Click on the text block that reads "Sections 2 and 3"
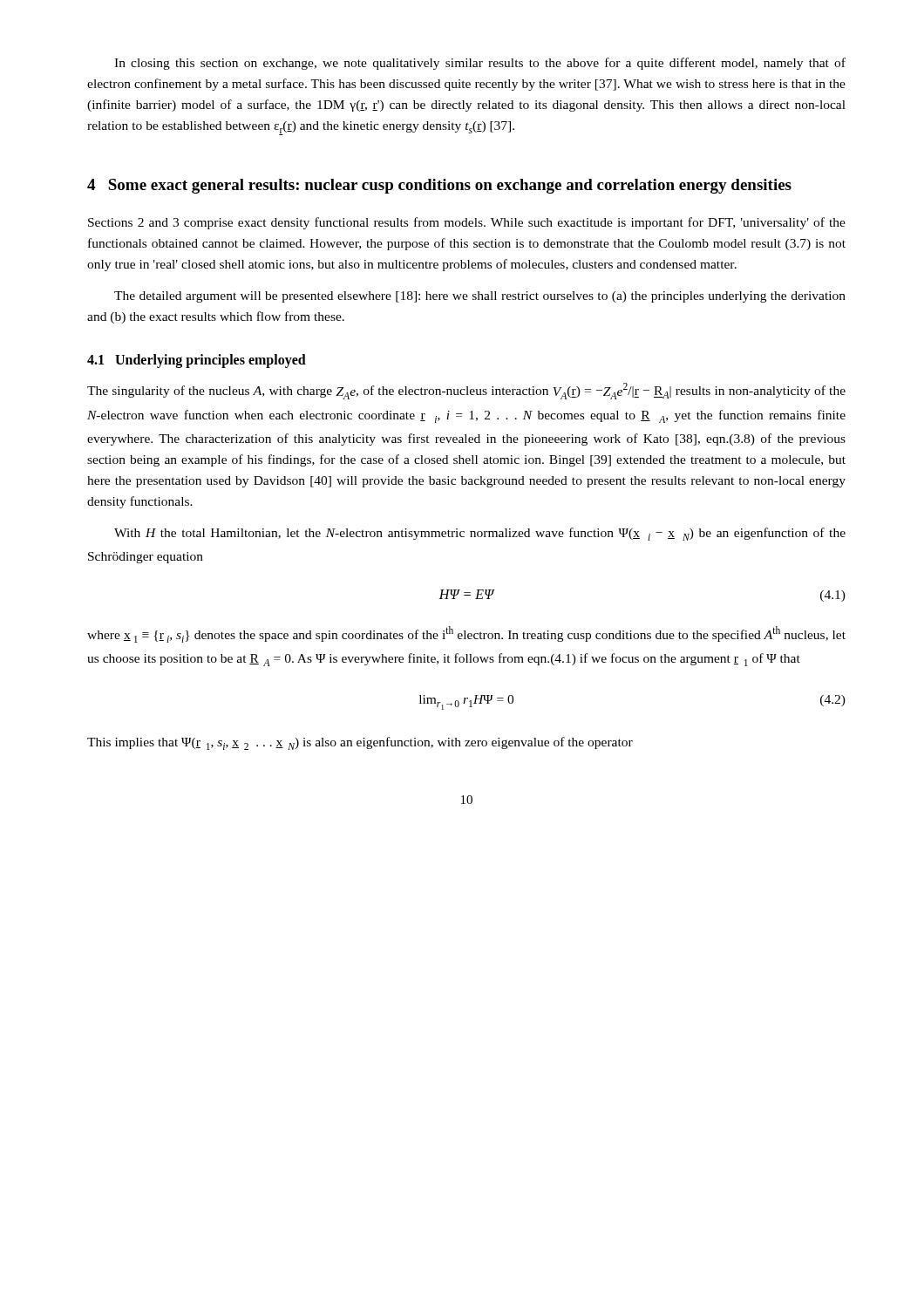 click(466, 243)
